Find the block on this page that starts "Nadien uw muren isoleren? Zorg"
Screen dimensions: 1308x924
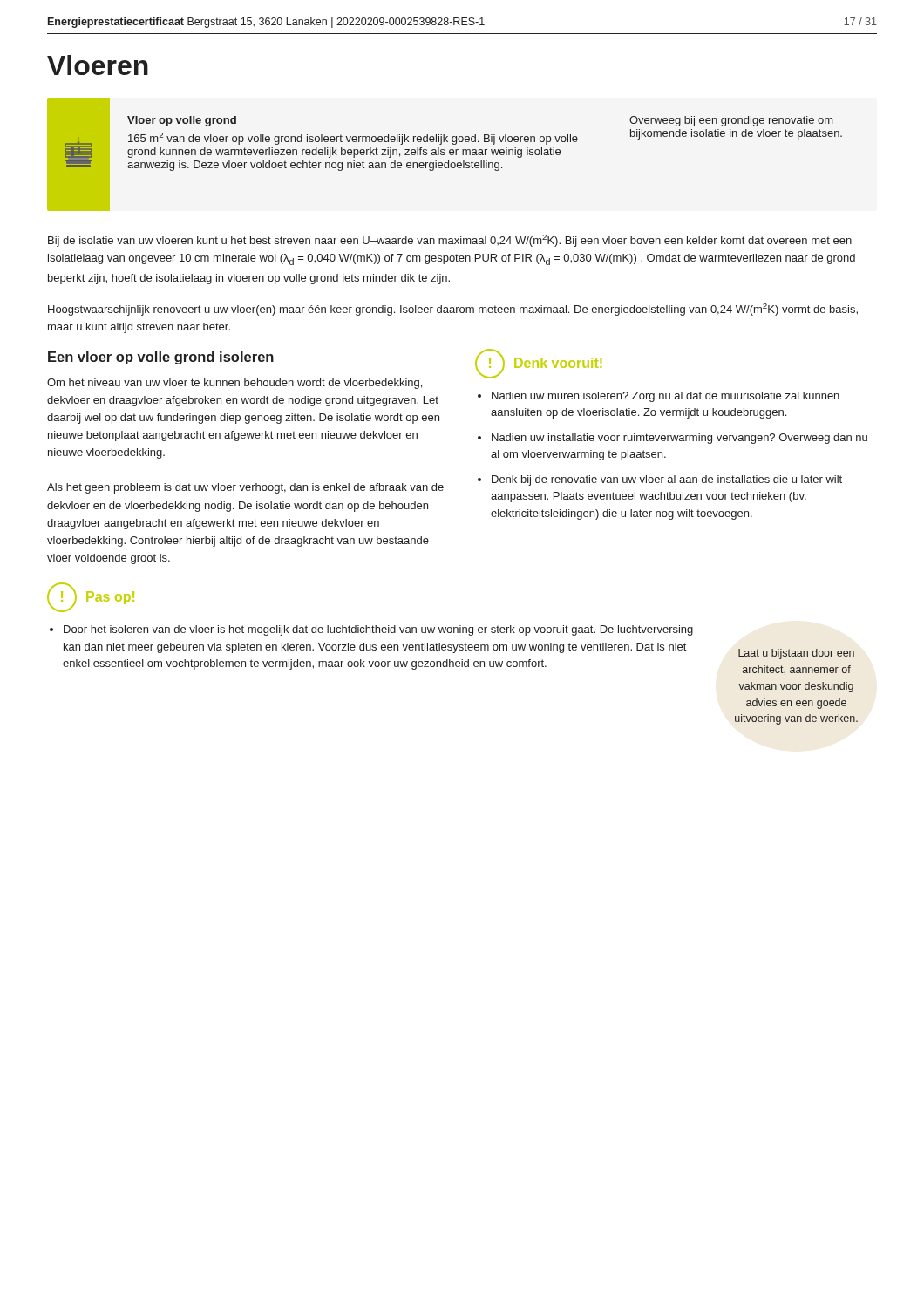[665, 404]
